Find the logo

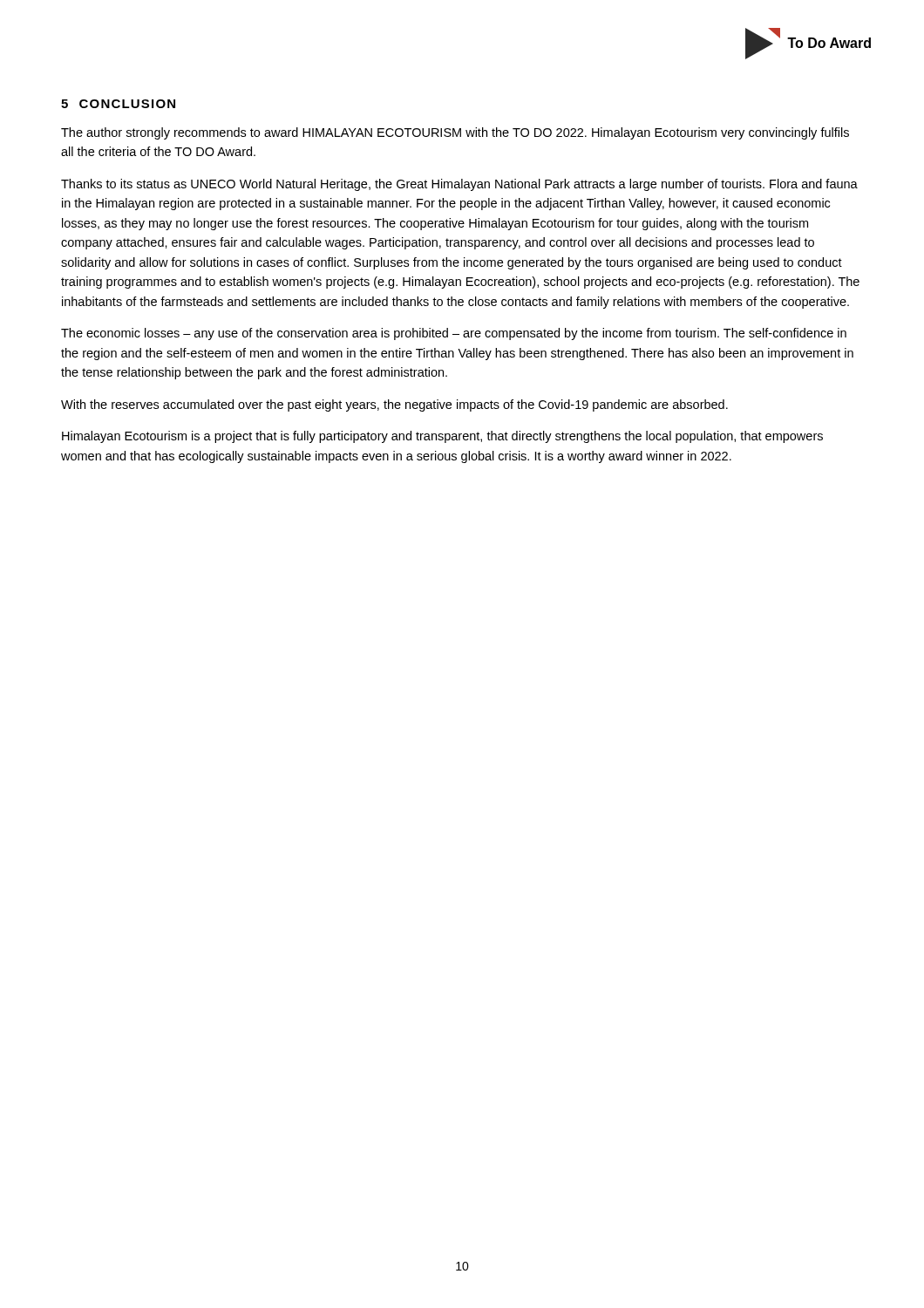click(x=807, y=44)
